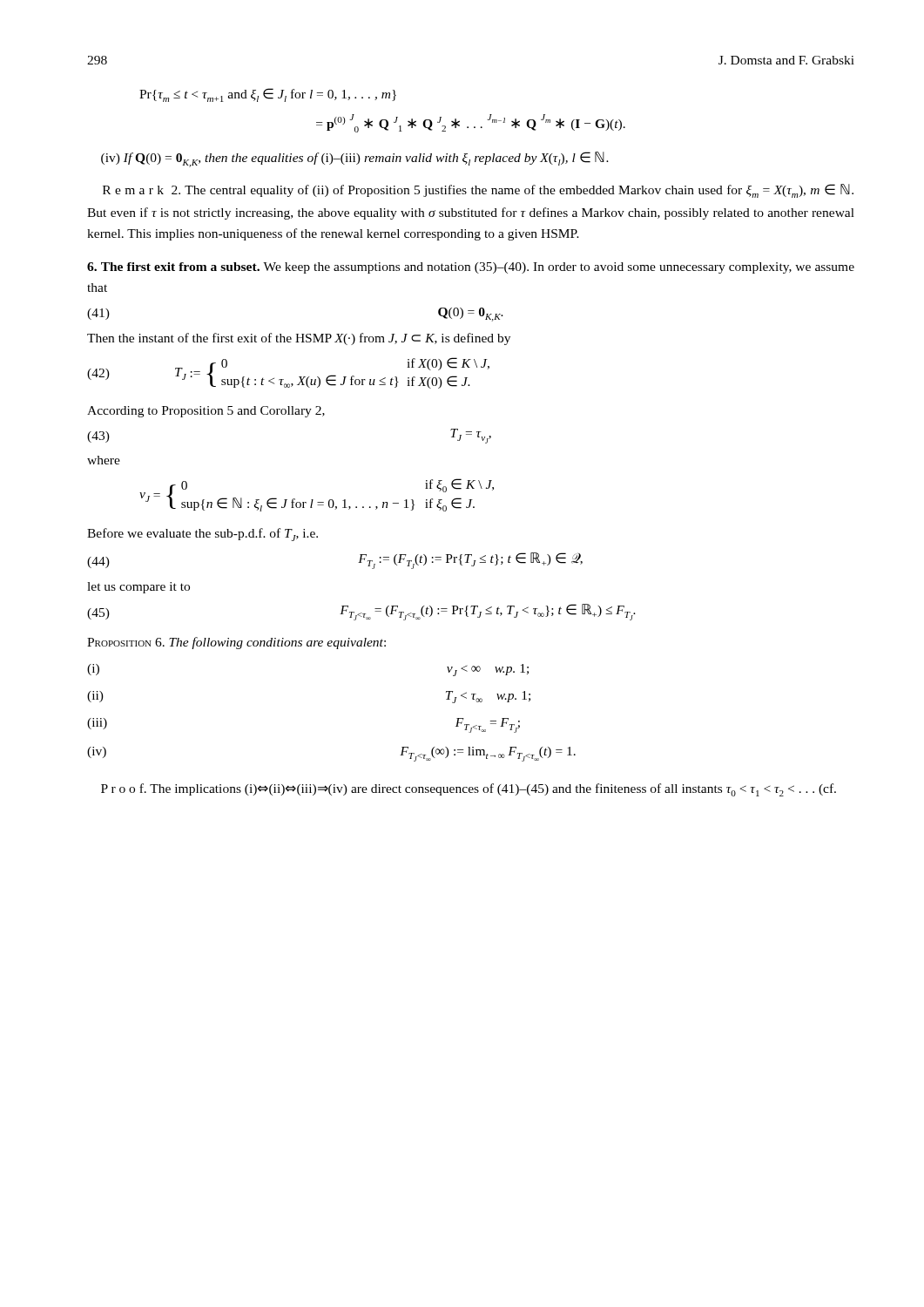Click the passage that begins "(iv) If Q(0)"

click(x=348, y=159)
